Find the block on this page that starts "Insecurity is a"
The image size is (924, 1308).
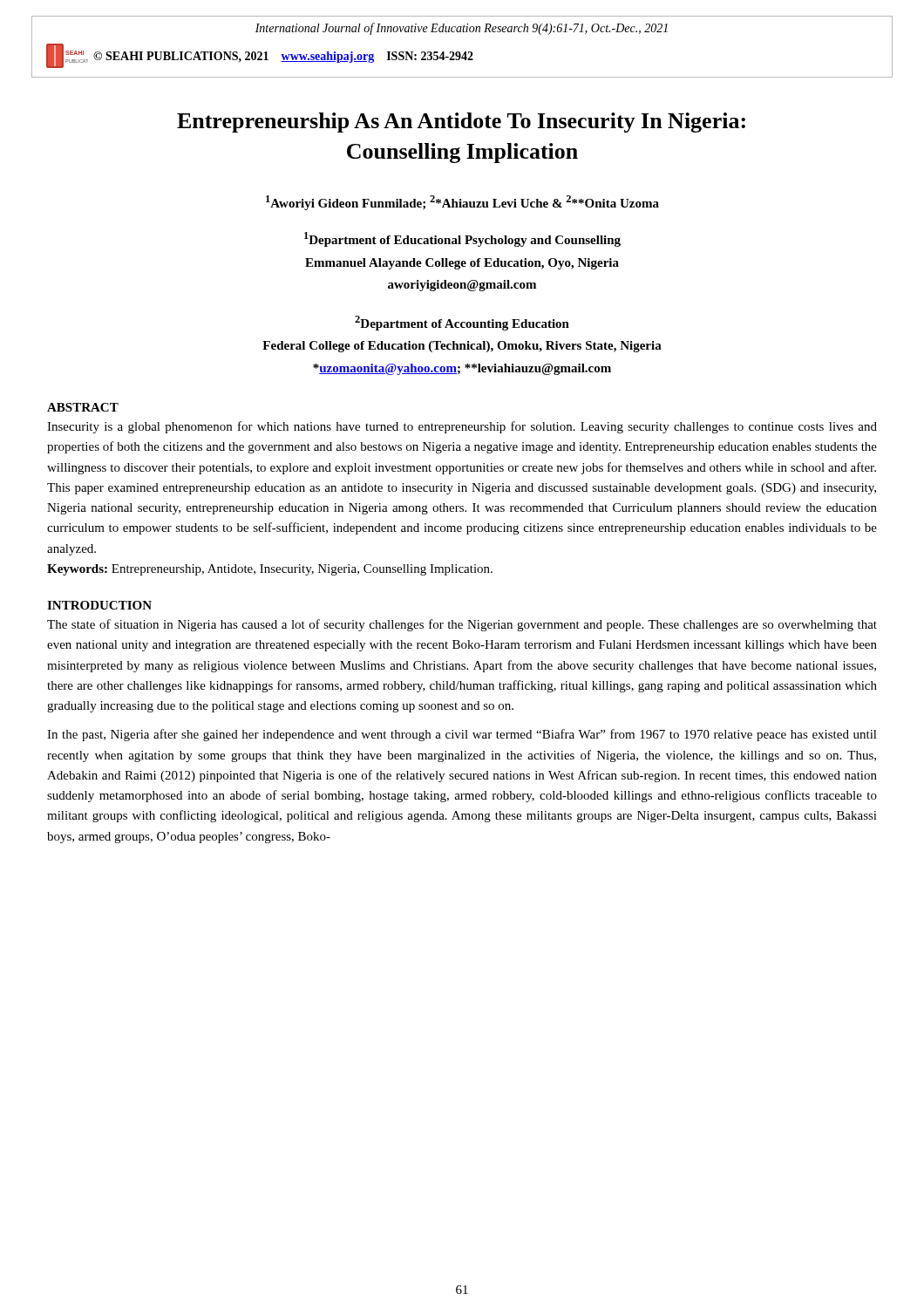462,498
